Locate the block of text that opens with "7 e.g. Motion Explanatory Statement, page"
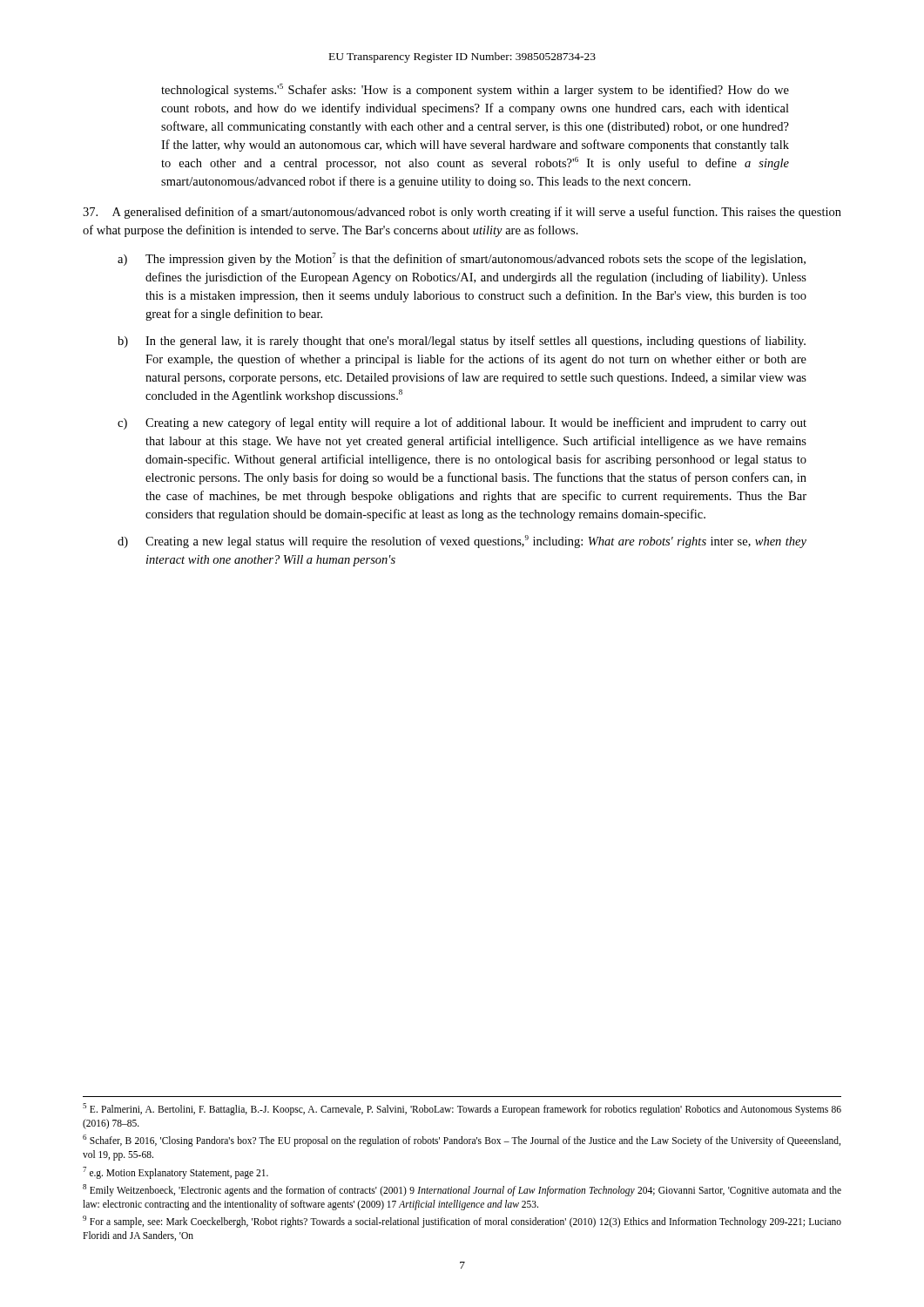 click(176, 1172)
